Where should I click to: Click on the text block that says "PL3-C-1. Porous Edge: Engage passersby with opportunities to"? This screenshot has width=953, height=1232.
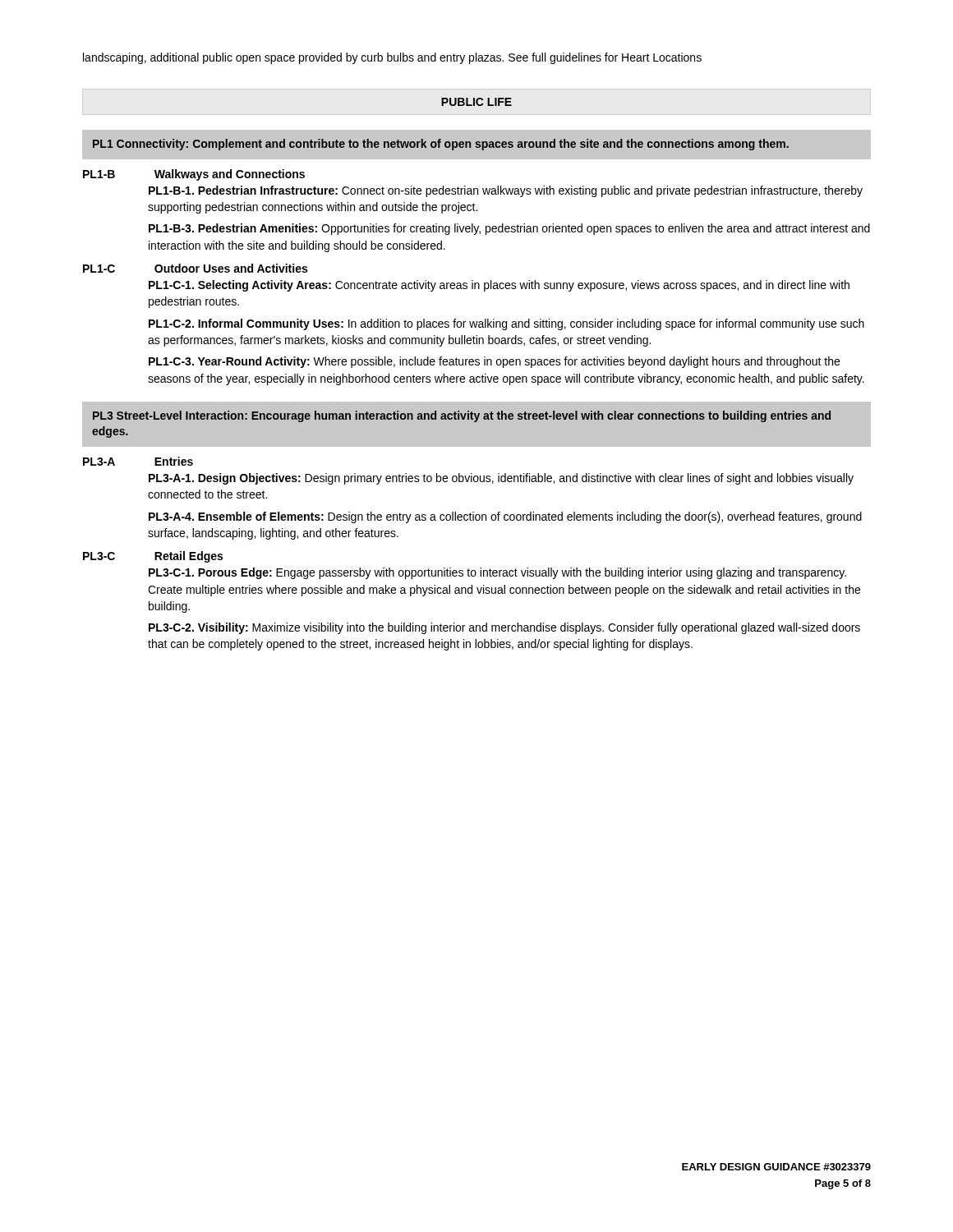497,573
